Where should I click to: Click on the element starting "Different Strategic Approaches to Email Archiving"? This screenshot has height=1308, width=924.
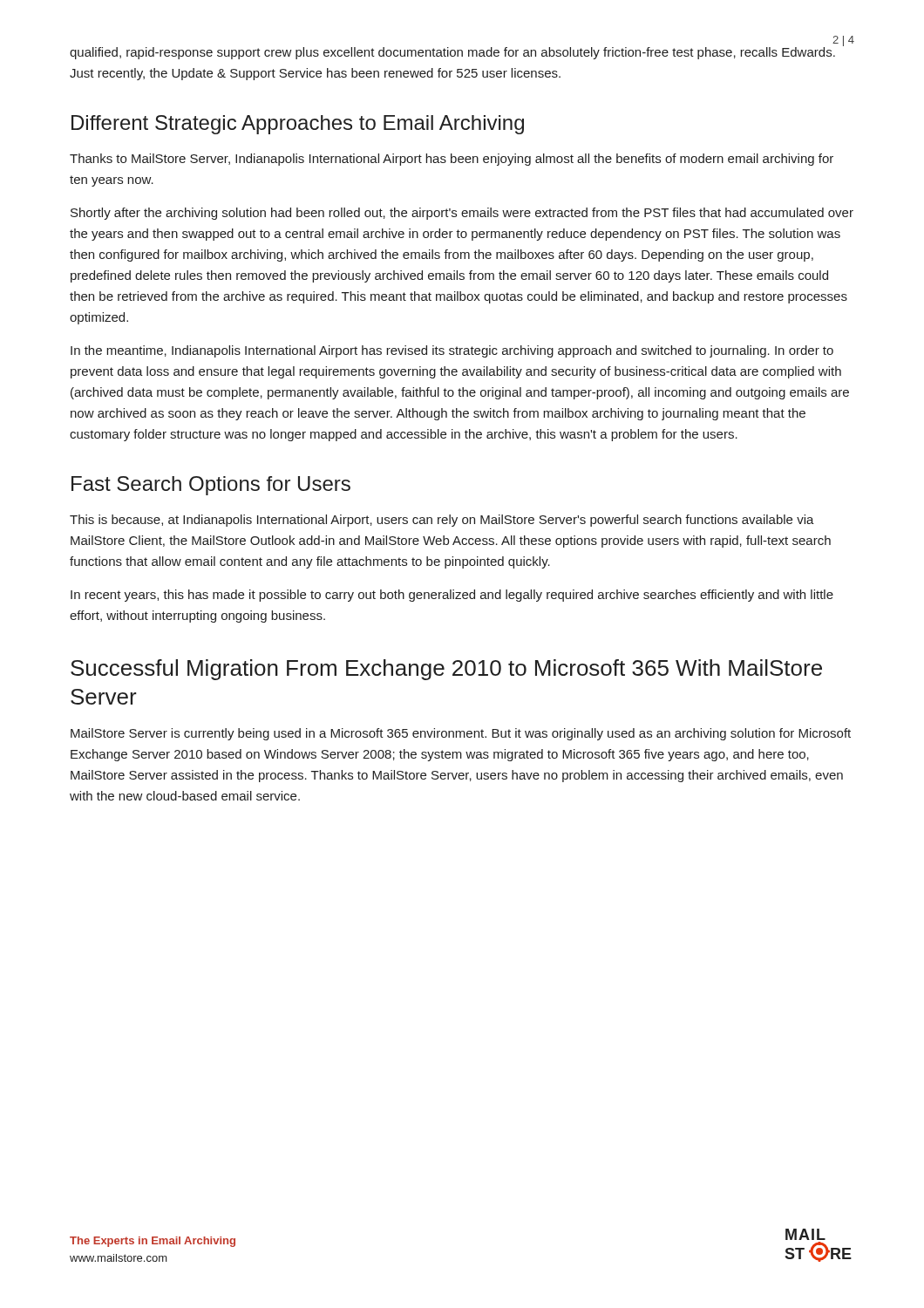click(297, 123)
